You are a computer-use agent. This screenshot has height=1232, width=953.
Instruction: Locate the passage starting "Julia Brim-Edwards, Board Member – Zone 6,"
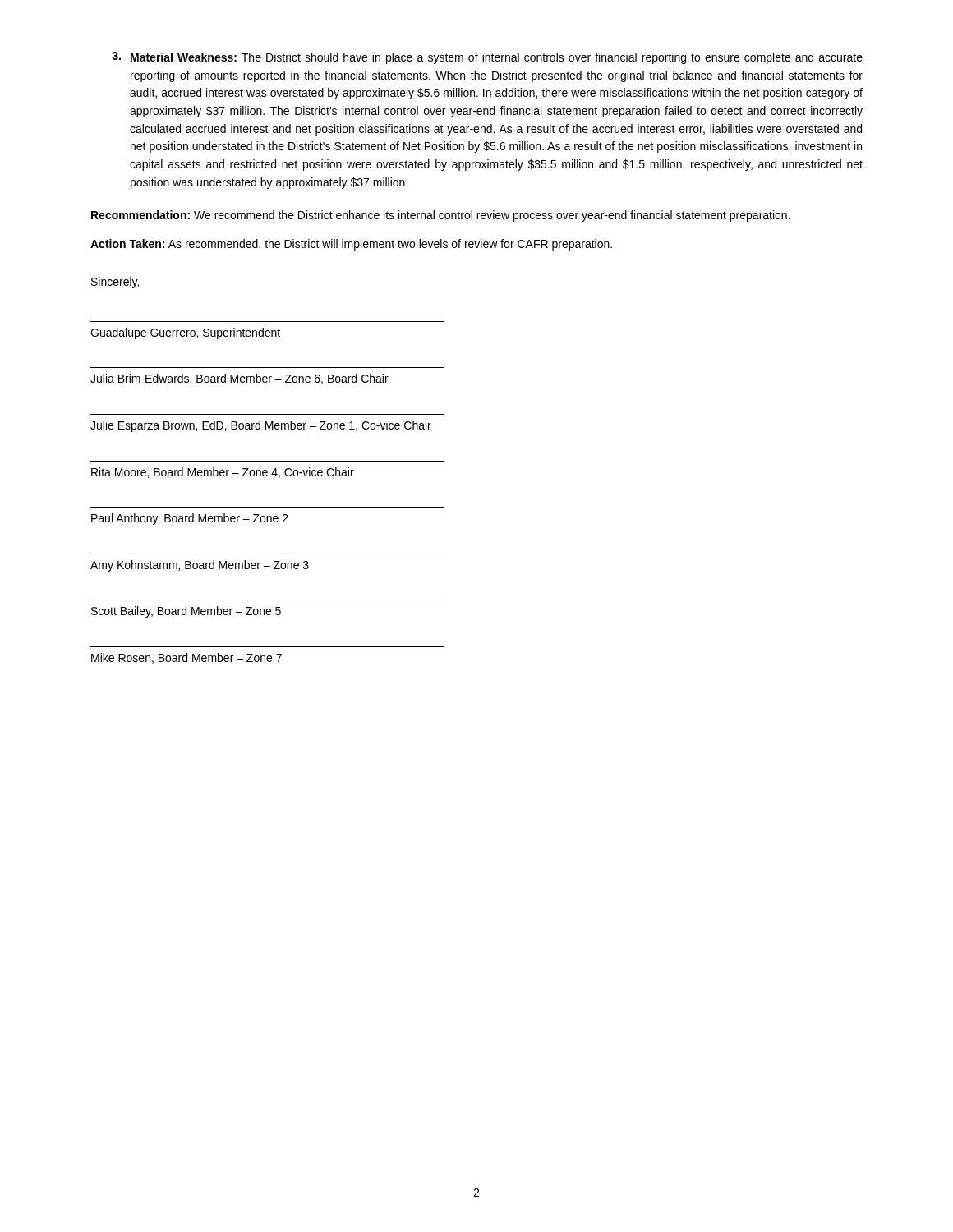[239, 379]
